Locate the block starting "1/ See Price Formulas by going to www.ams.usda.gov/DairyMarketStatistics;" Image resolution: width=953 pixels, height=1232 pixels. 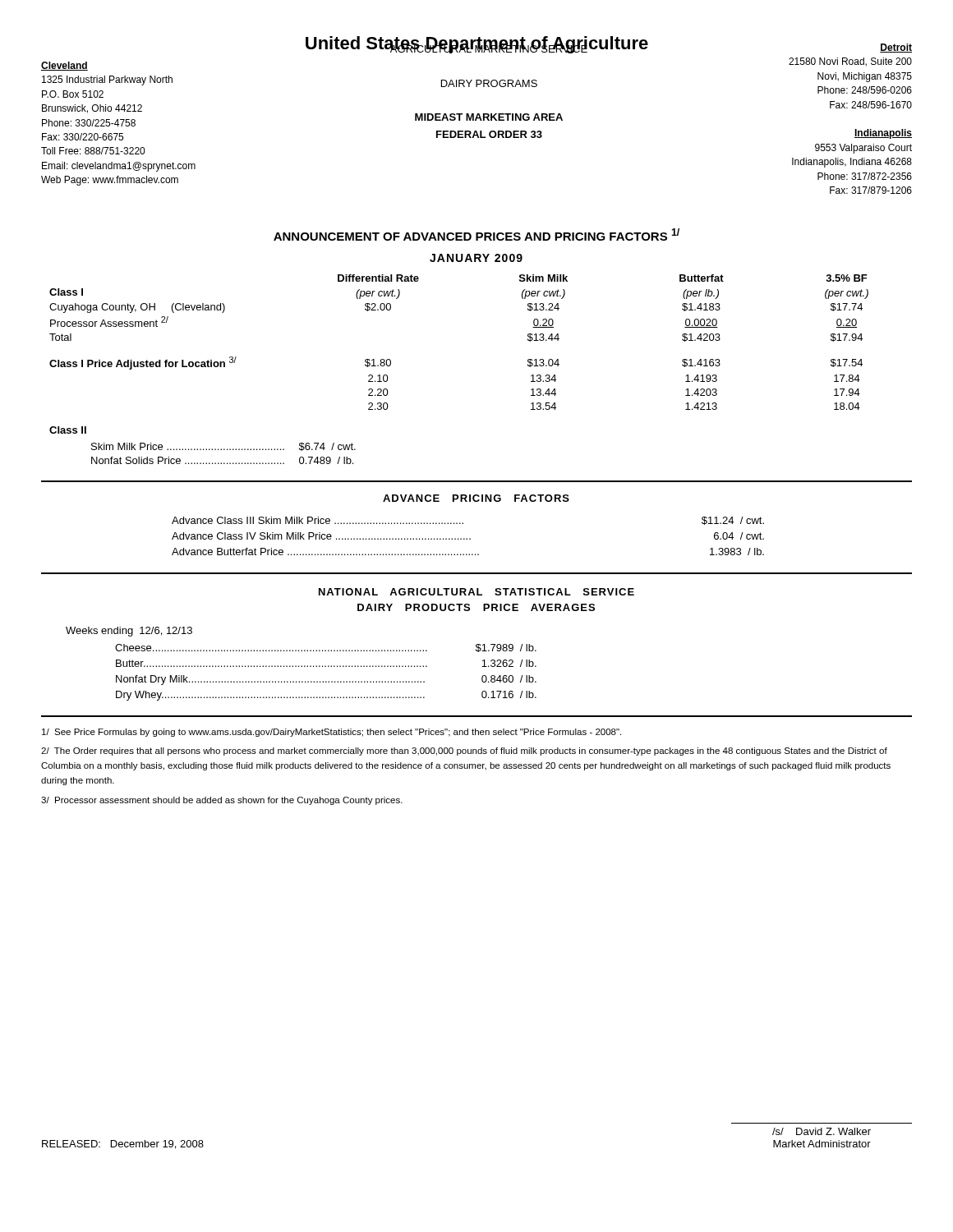tap(332, 732)
